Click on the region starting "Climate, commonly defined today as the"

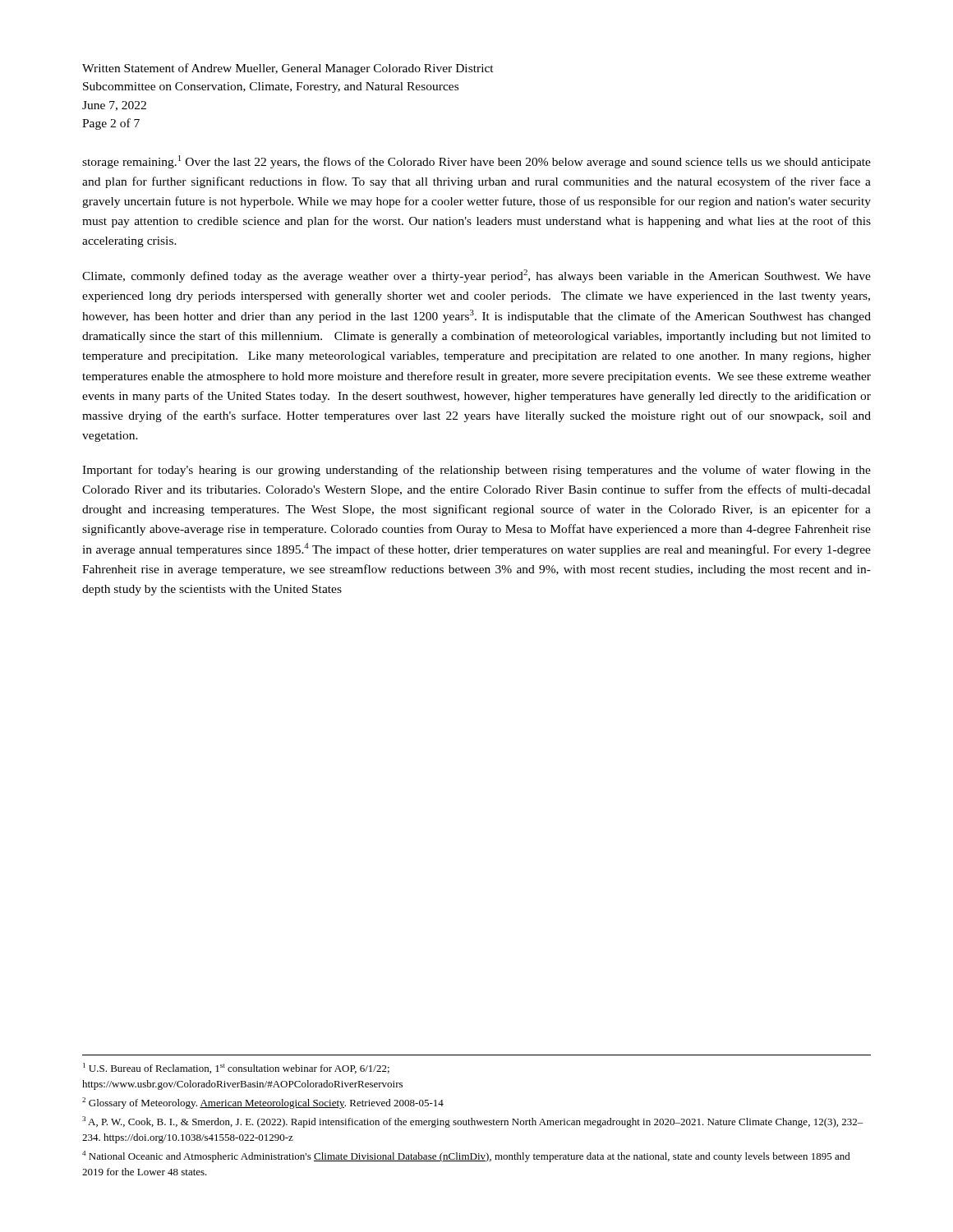pyautogui.click(x=476, y=354)
